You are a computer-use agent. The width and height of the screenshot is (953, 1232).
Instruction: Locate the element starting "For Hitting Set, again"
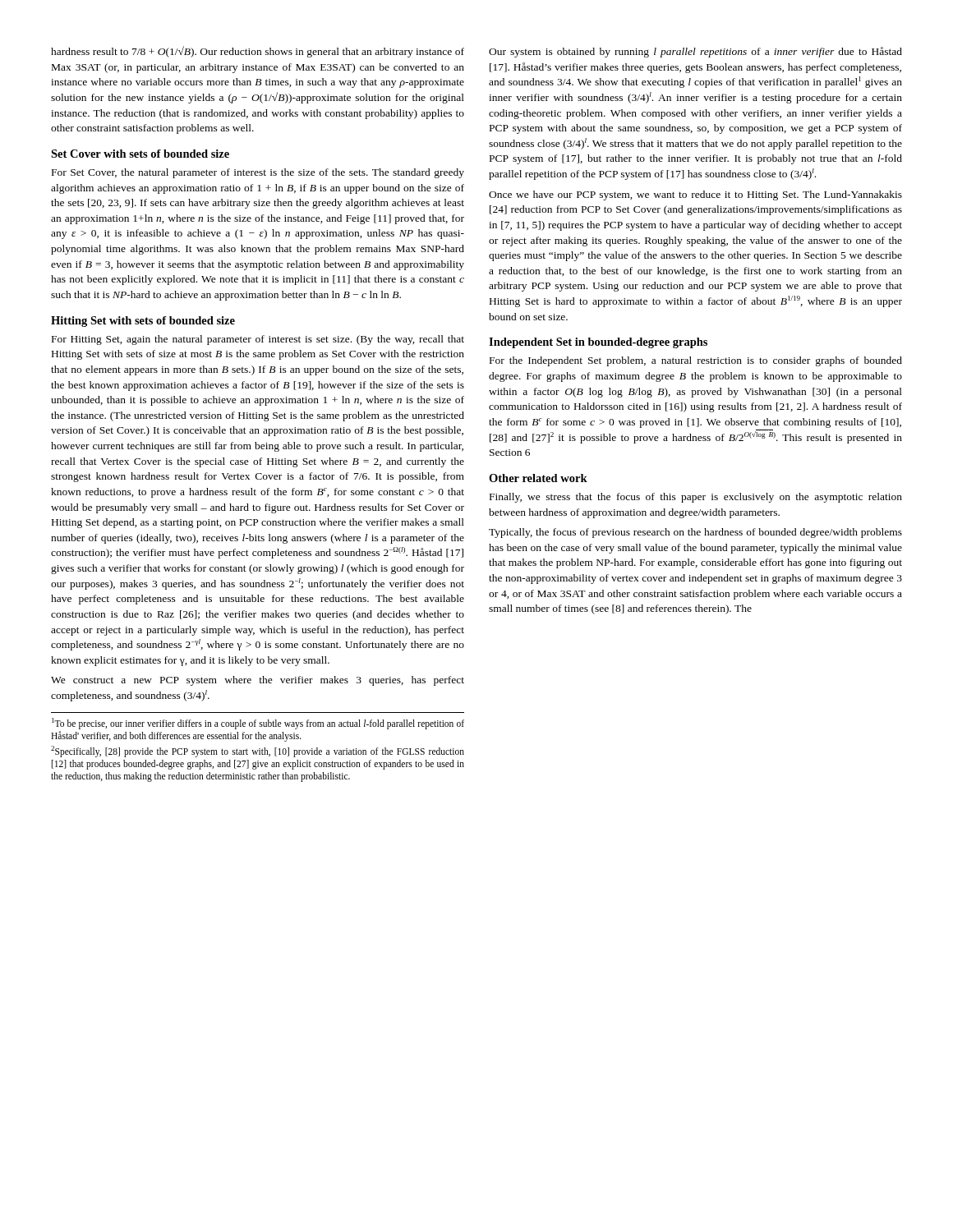258,500
